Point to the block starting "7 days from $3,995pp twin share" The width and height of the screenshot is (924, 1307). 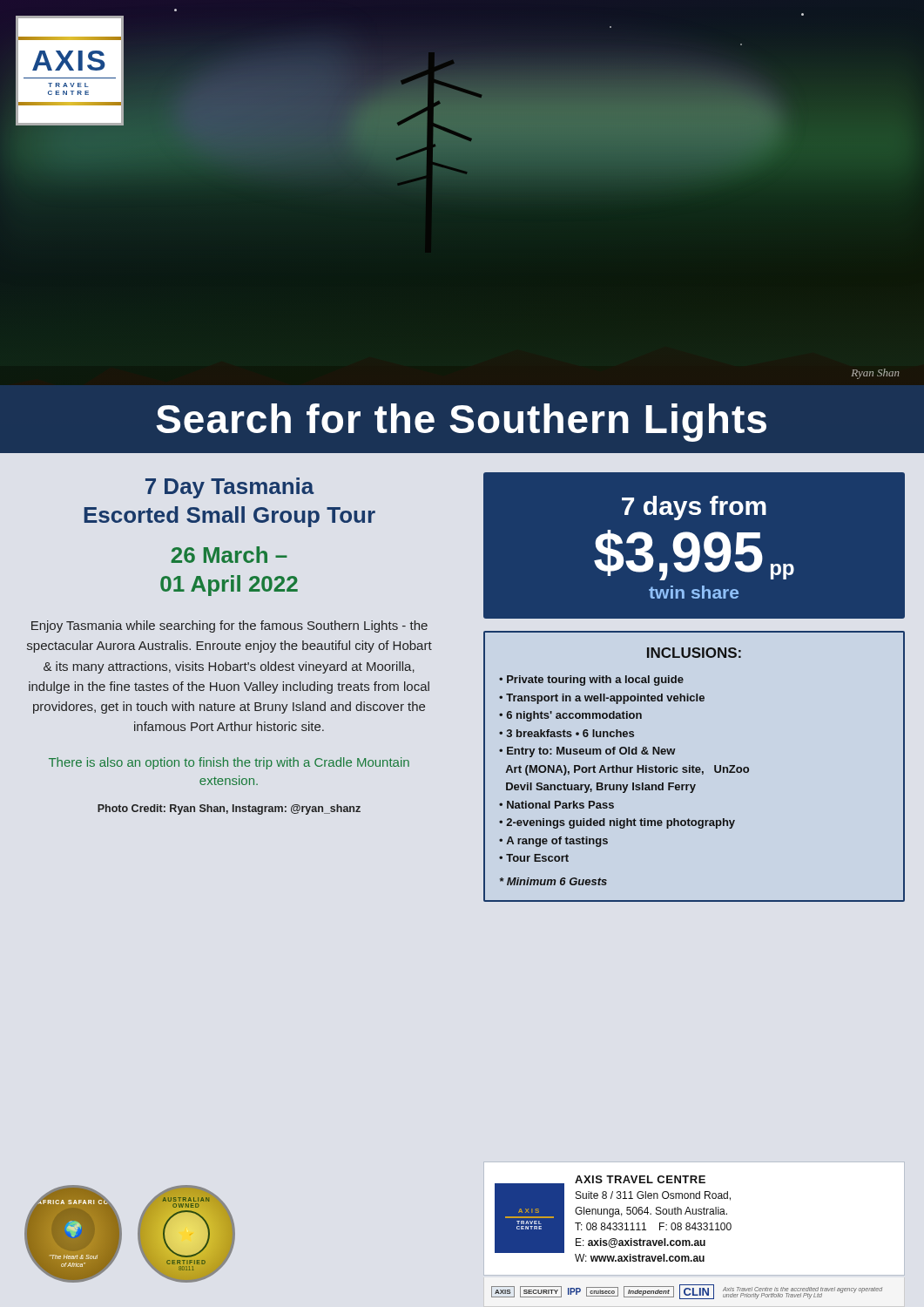tap(694, 547)
